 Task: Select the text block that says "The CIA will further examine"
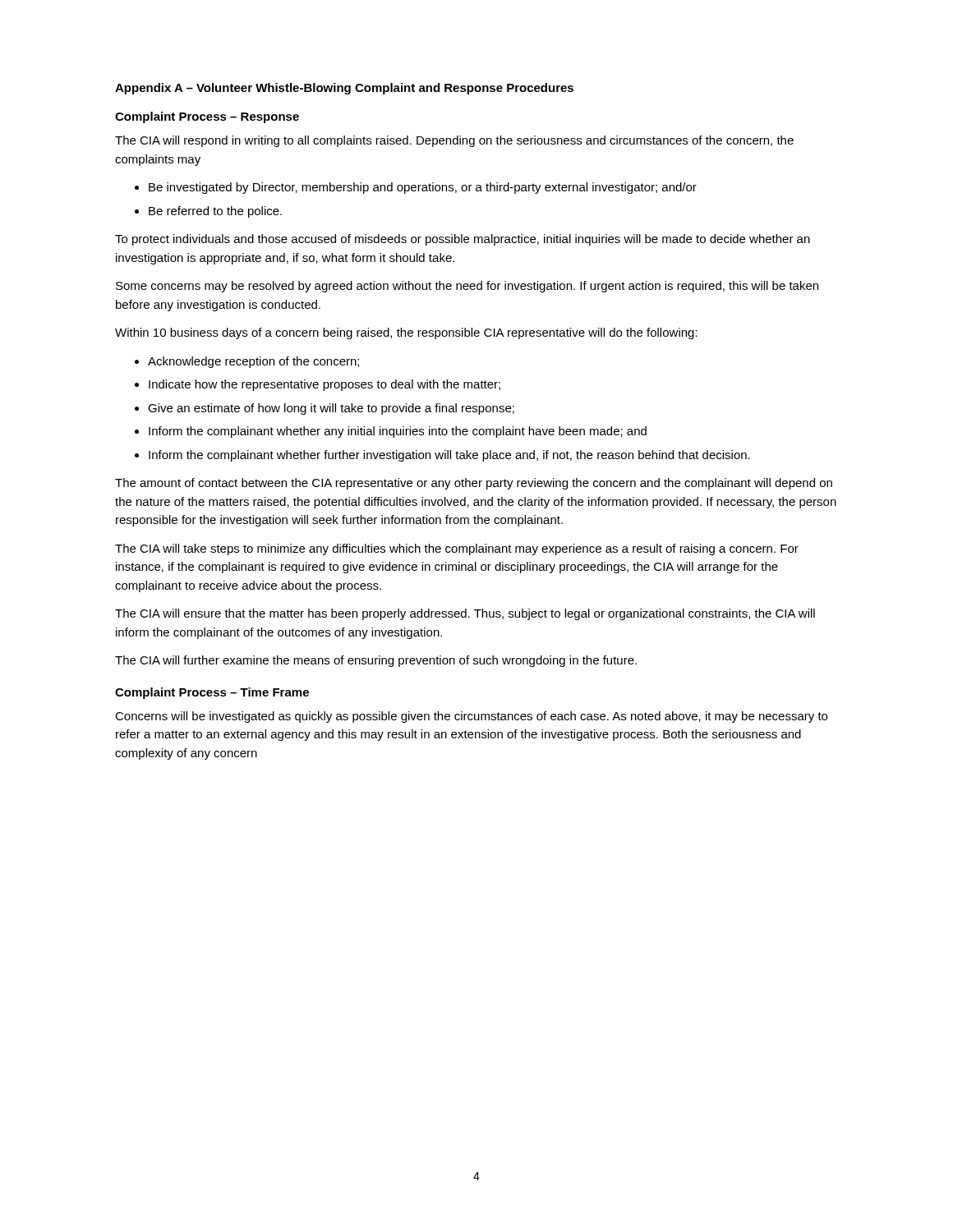(x=376, y=660)
